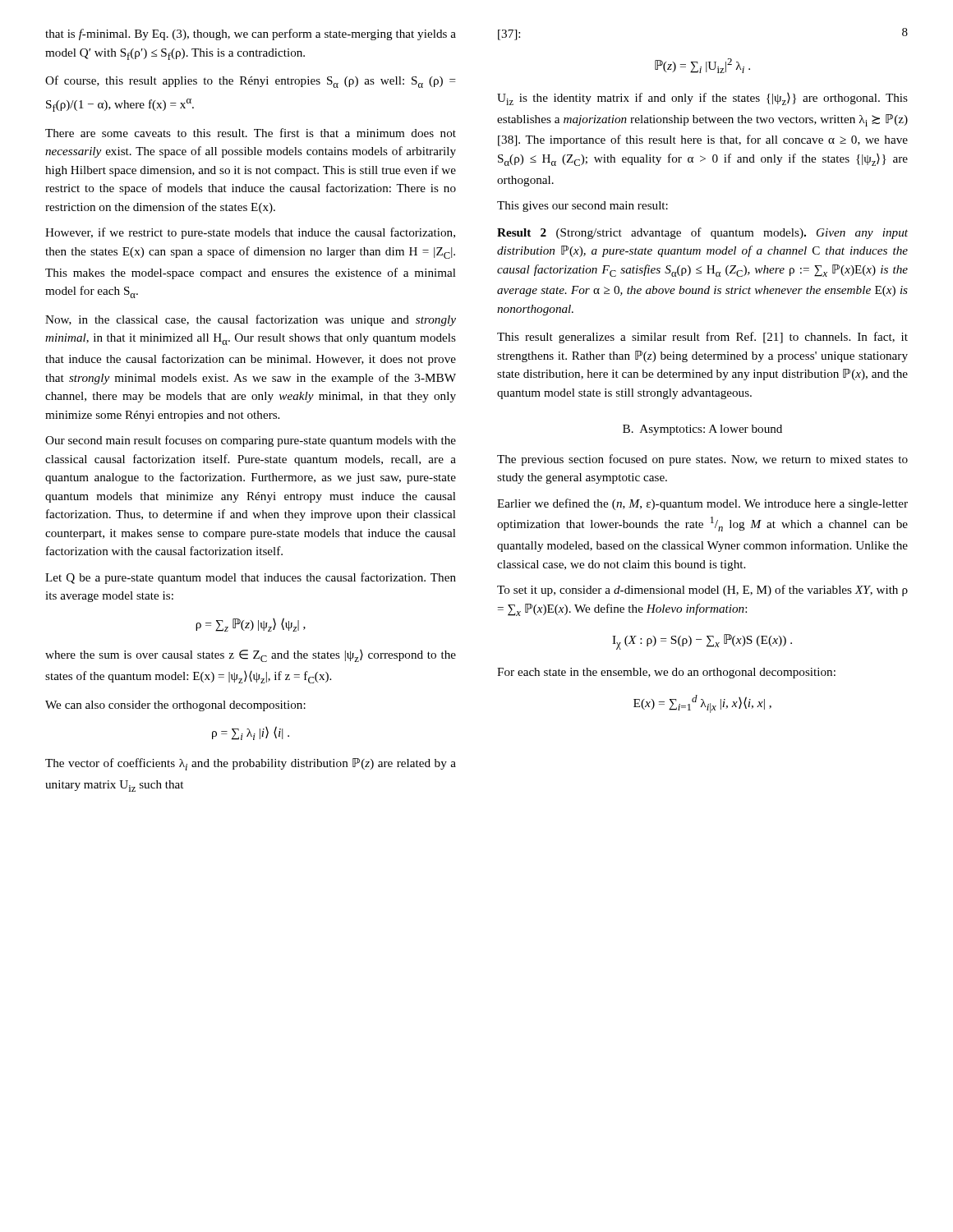This screenshot has height=1232, width=953.
Task: Locate the text "This gives our second main result:"
Action: coord(582,207)
